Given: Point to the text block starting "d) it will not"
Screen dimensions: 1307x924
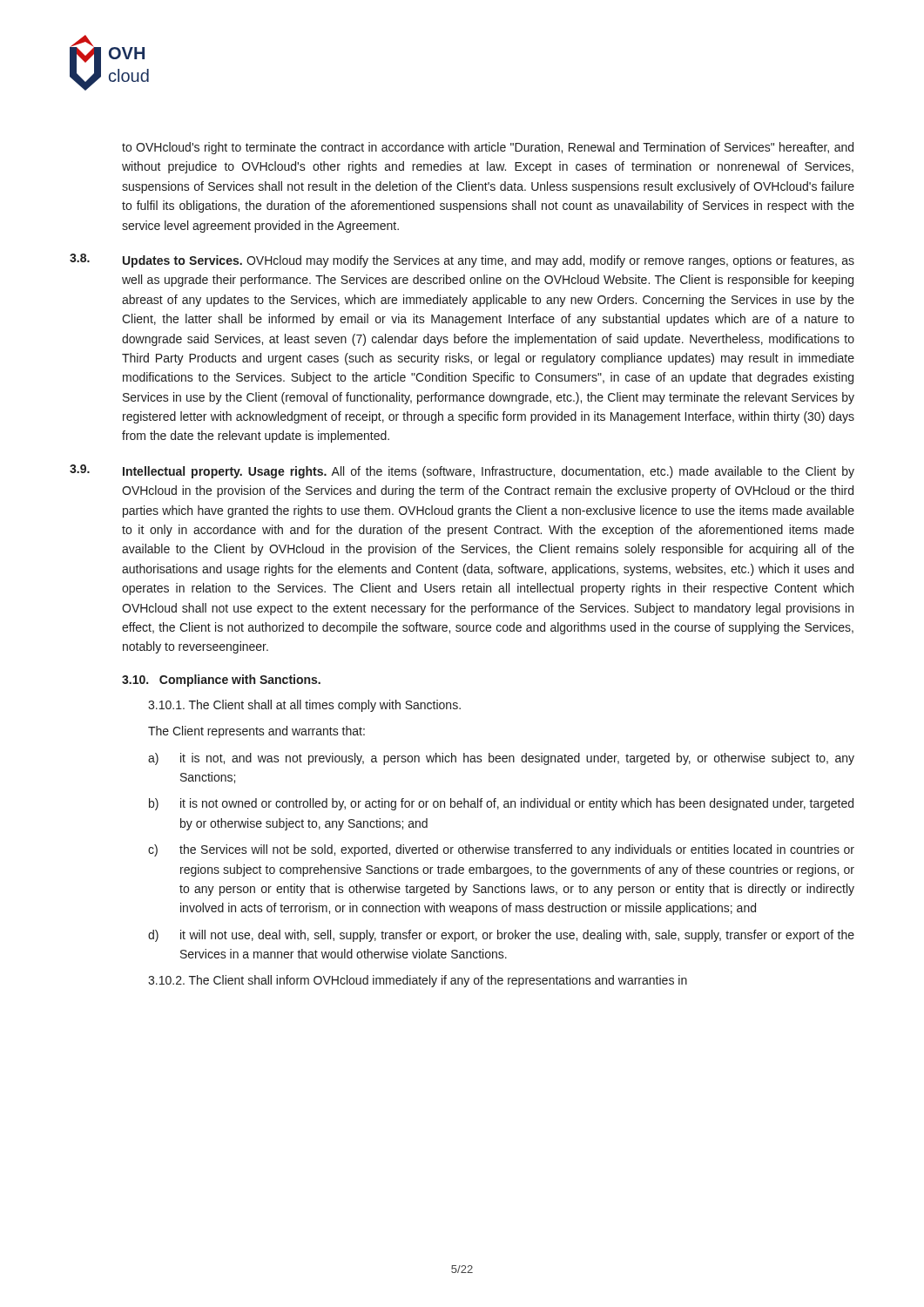Looking at the screenshot, I should coord(501,945).
